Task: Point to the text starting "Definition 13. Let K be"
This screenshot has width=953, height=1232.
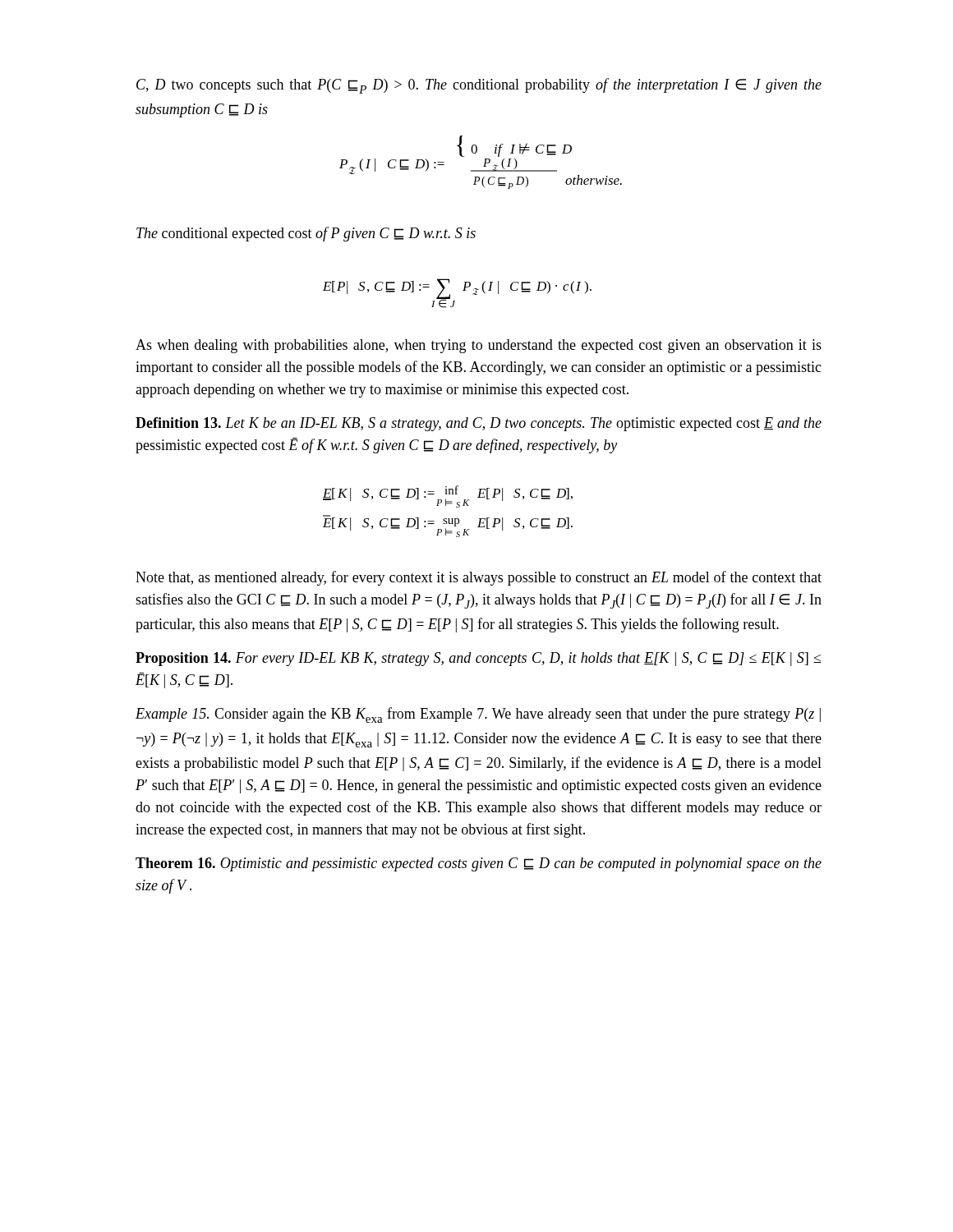Action: pos(479,434)
